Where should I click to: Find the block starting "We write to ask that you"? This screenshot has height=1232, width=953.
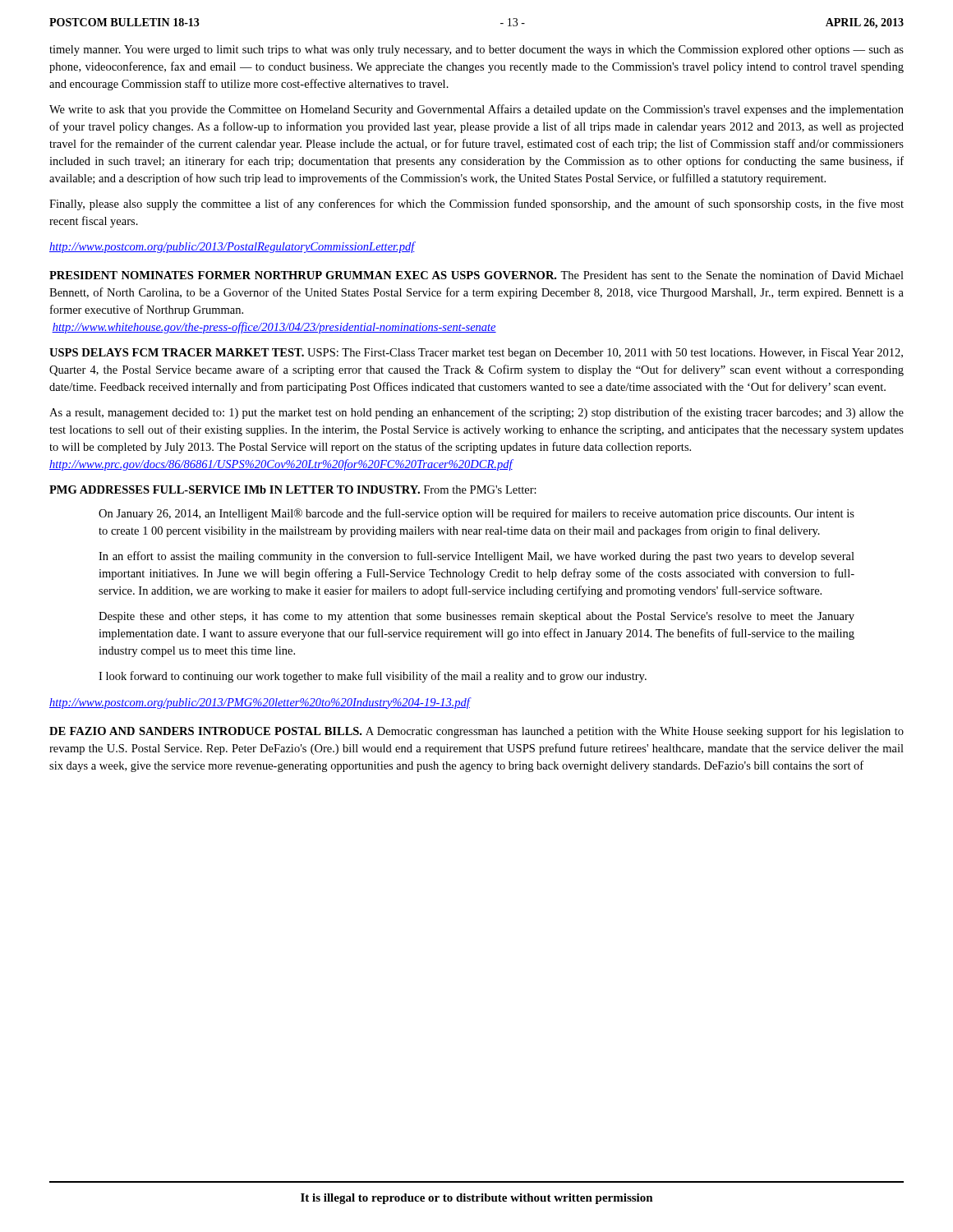pyautogui.click(x=476, y=144)
